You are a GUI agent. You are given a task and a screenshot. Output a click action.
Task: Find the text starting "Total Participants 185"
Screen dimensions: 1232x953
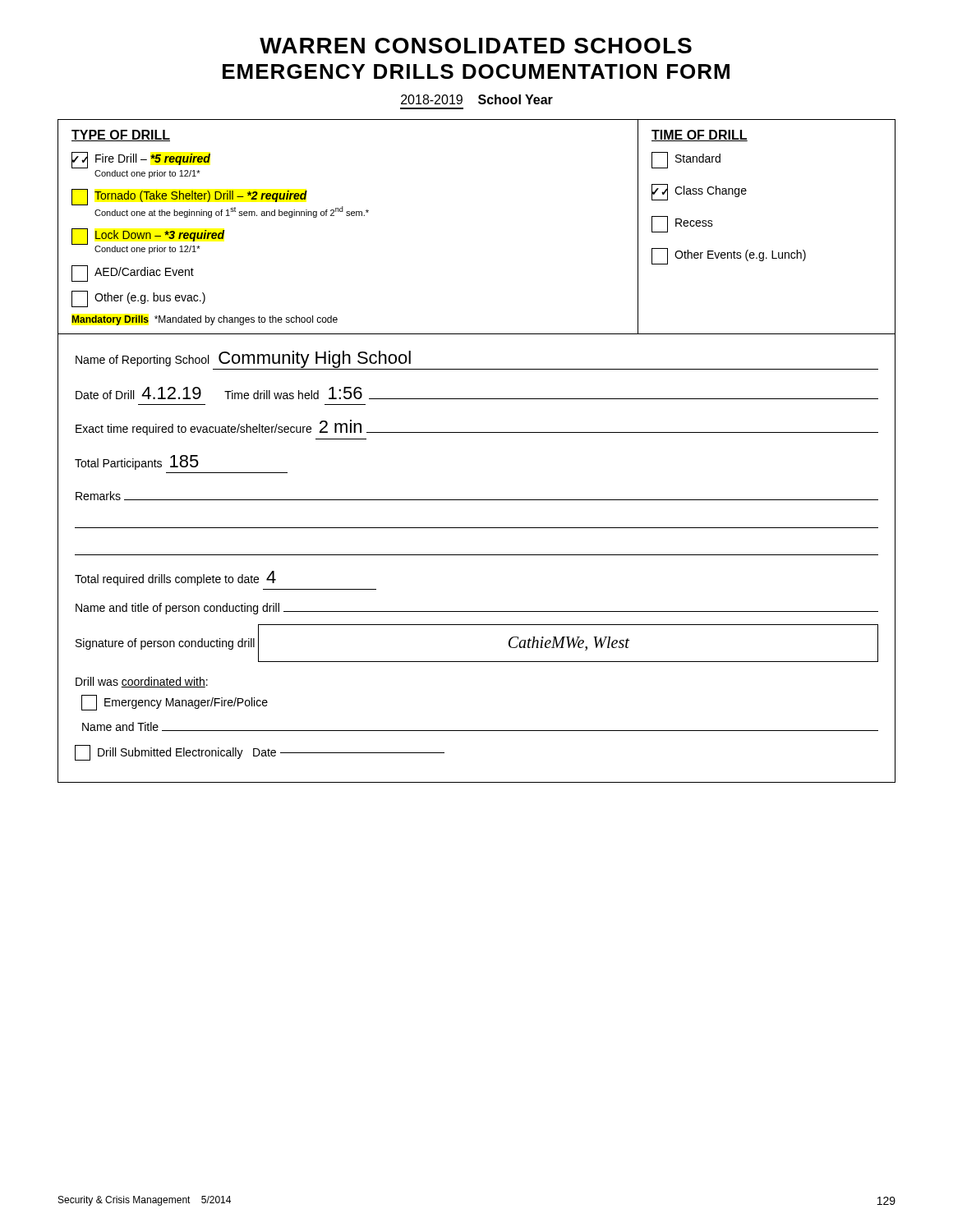[x=181, y=462]
